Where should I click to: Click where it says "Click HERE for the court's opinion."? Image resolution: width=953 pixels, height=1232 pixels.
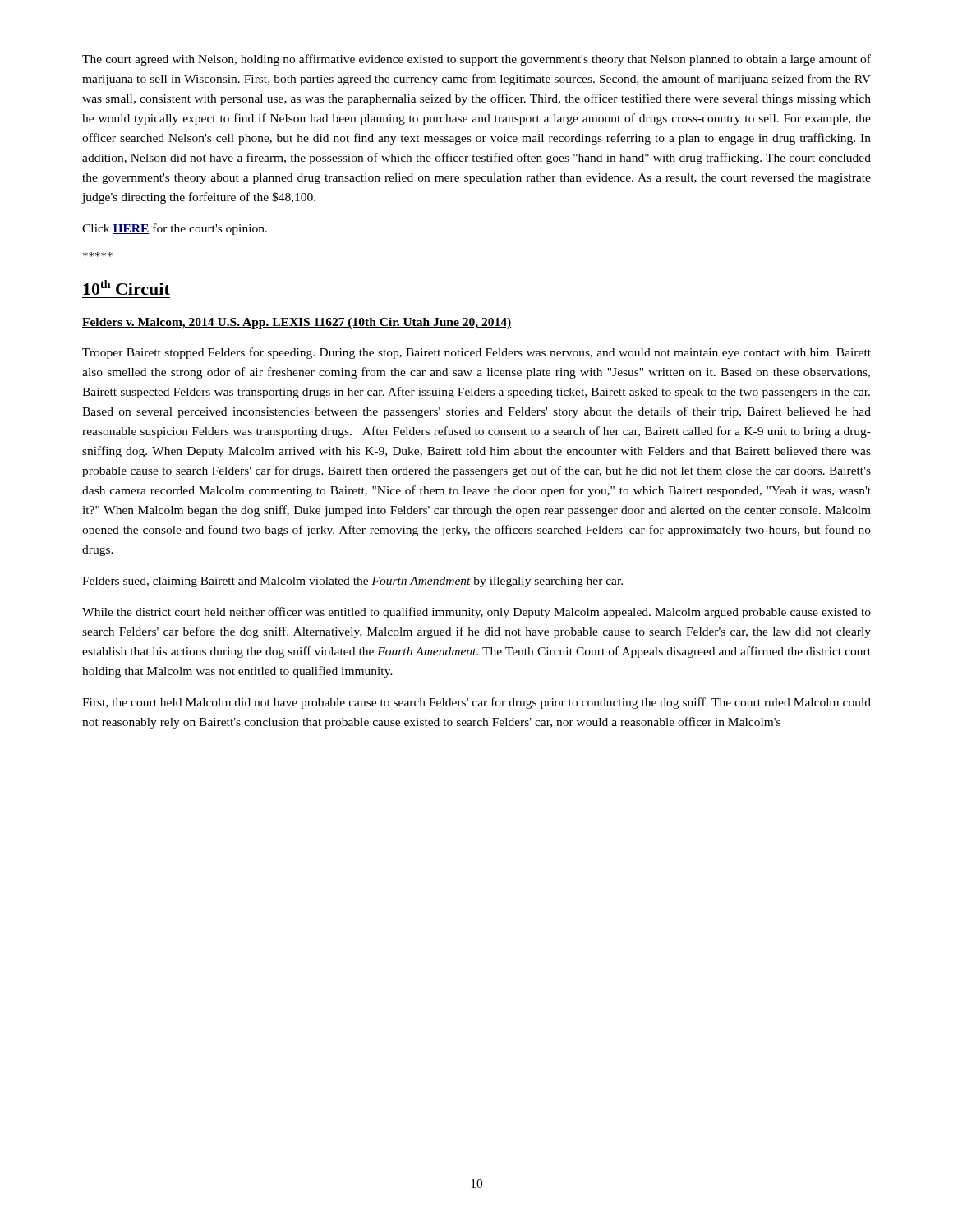(x=175, y=228)
